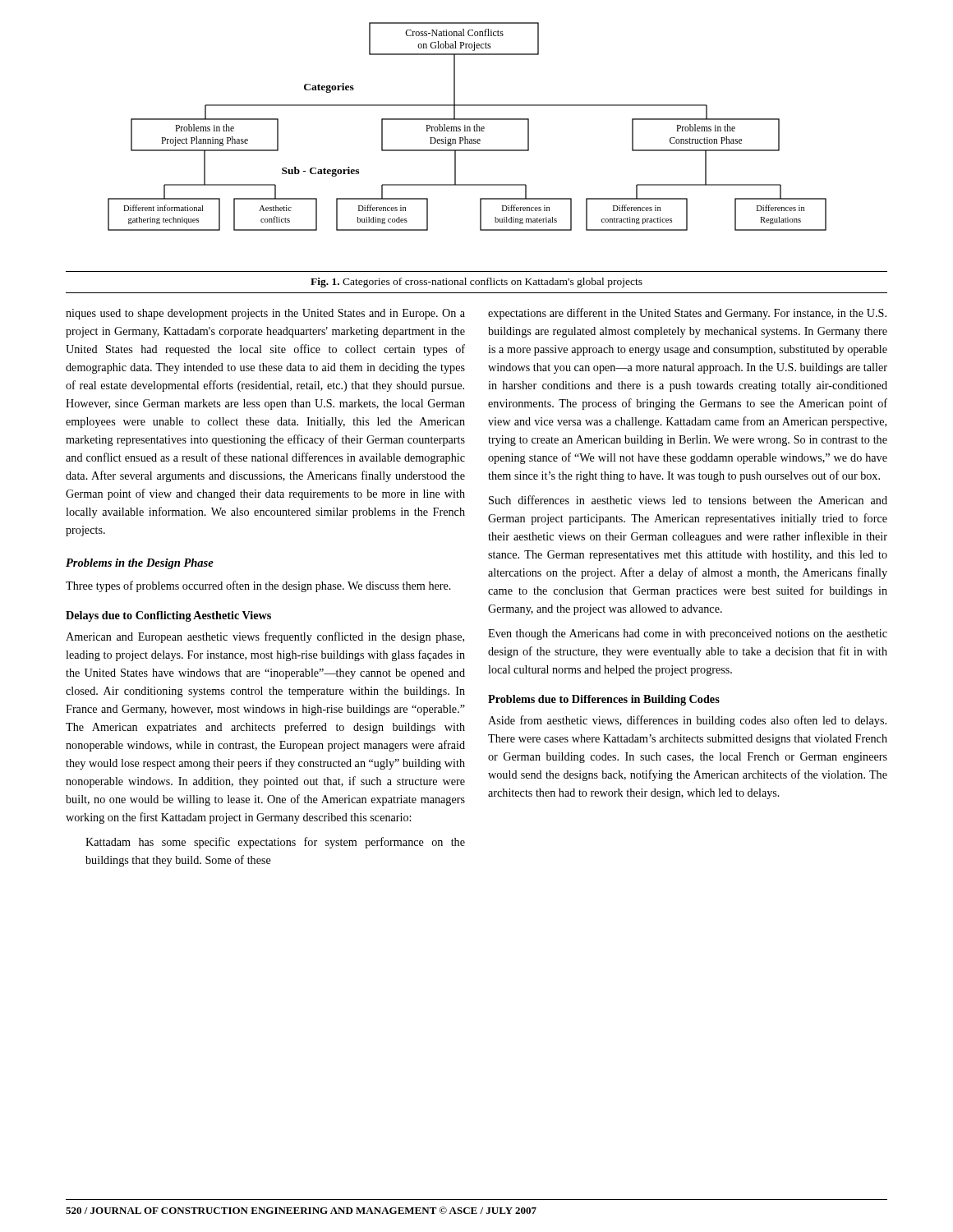This screenshot has height=1232, width=953.
Task: Select the block starting "Delays due to Conflicting Aesthetic Views"
Action: point(265,616)
